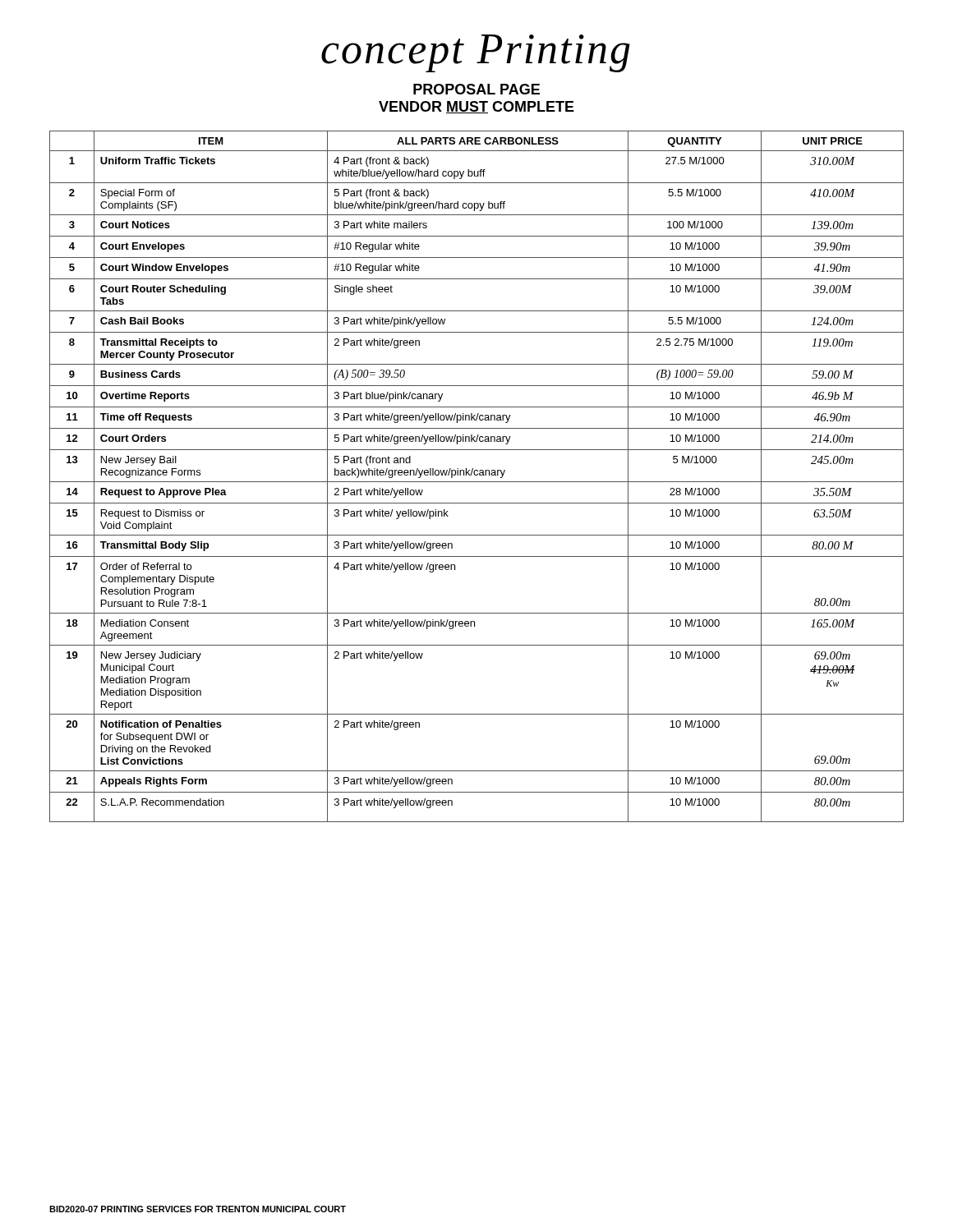Find "concept Printing" on this page

476,49
